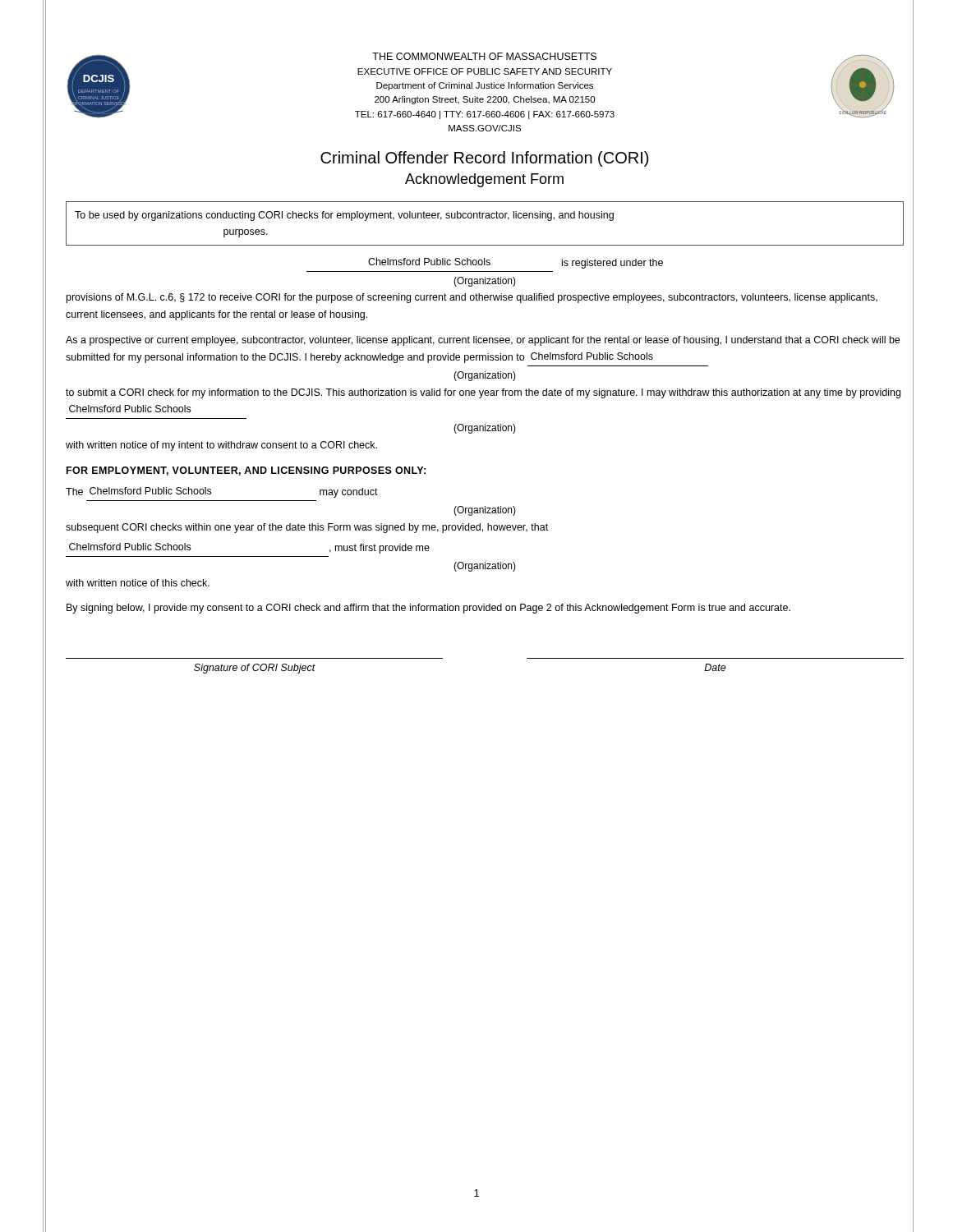Find the text that says "Signature of CORI Subject Date"
The height and width of the screenshot is (1232, 953).
click(260, 668)
